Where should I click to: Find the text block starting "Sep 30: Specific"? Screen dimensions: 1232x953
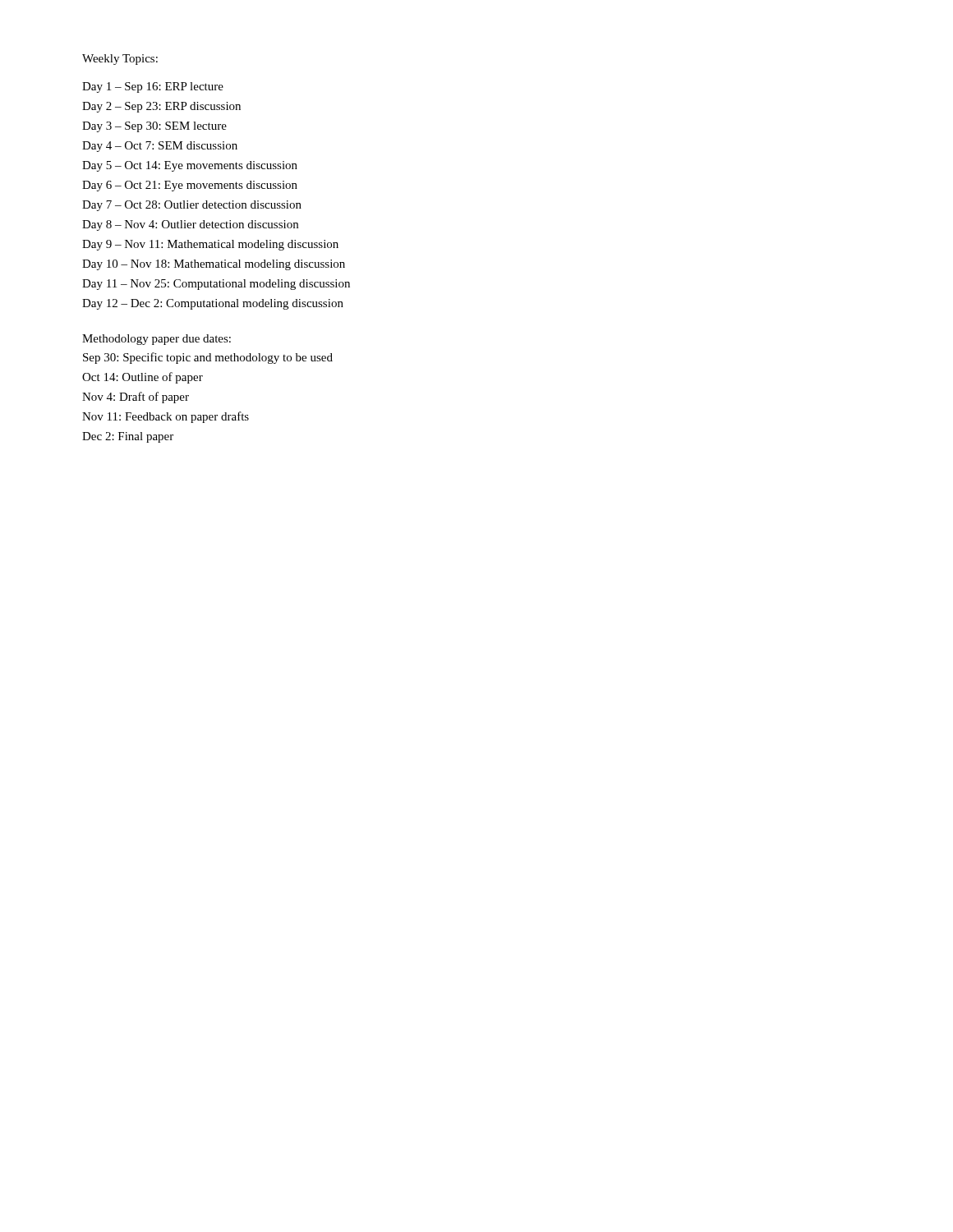[x=207, y=357]
